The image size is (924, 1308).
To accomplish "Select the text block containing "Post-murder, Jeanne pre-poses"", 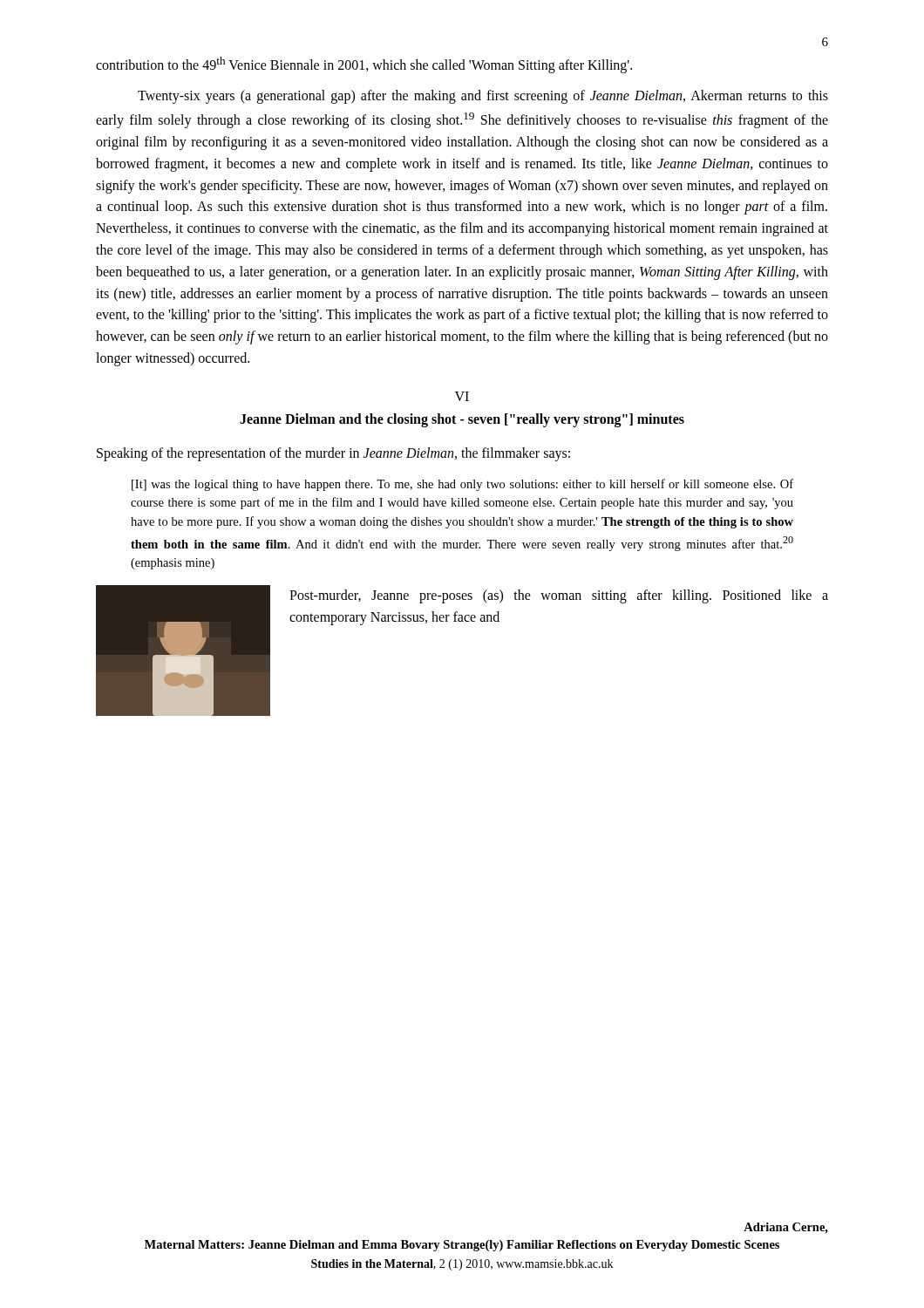I will tap(559, 606).
